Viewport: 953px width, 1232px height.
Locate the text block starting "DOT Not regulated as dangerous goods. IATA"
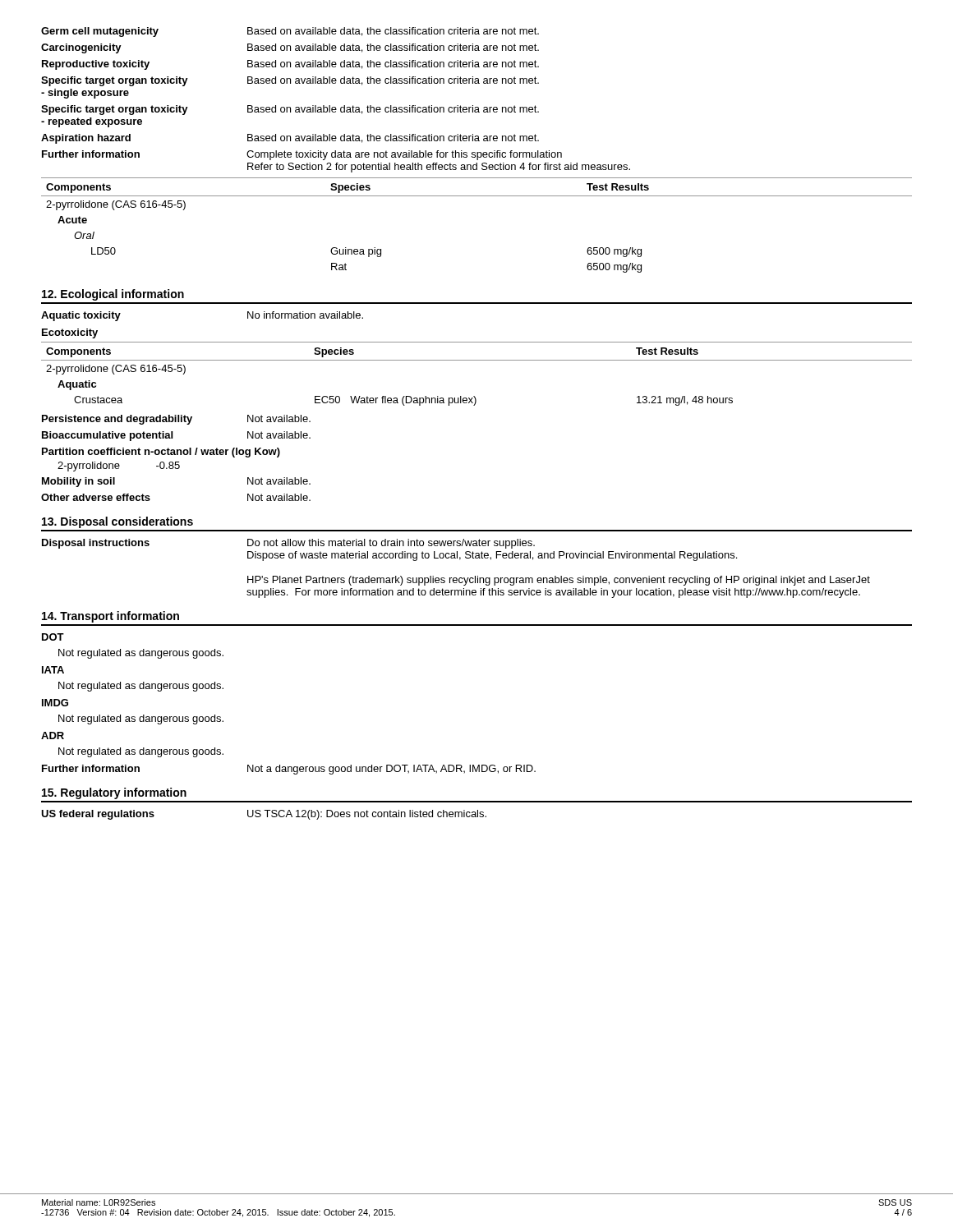(x=53, y=637)
